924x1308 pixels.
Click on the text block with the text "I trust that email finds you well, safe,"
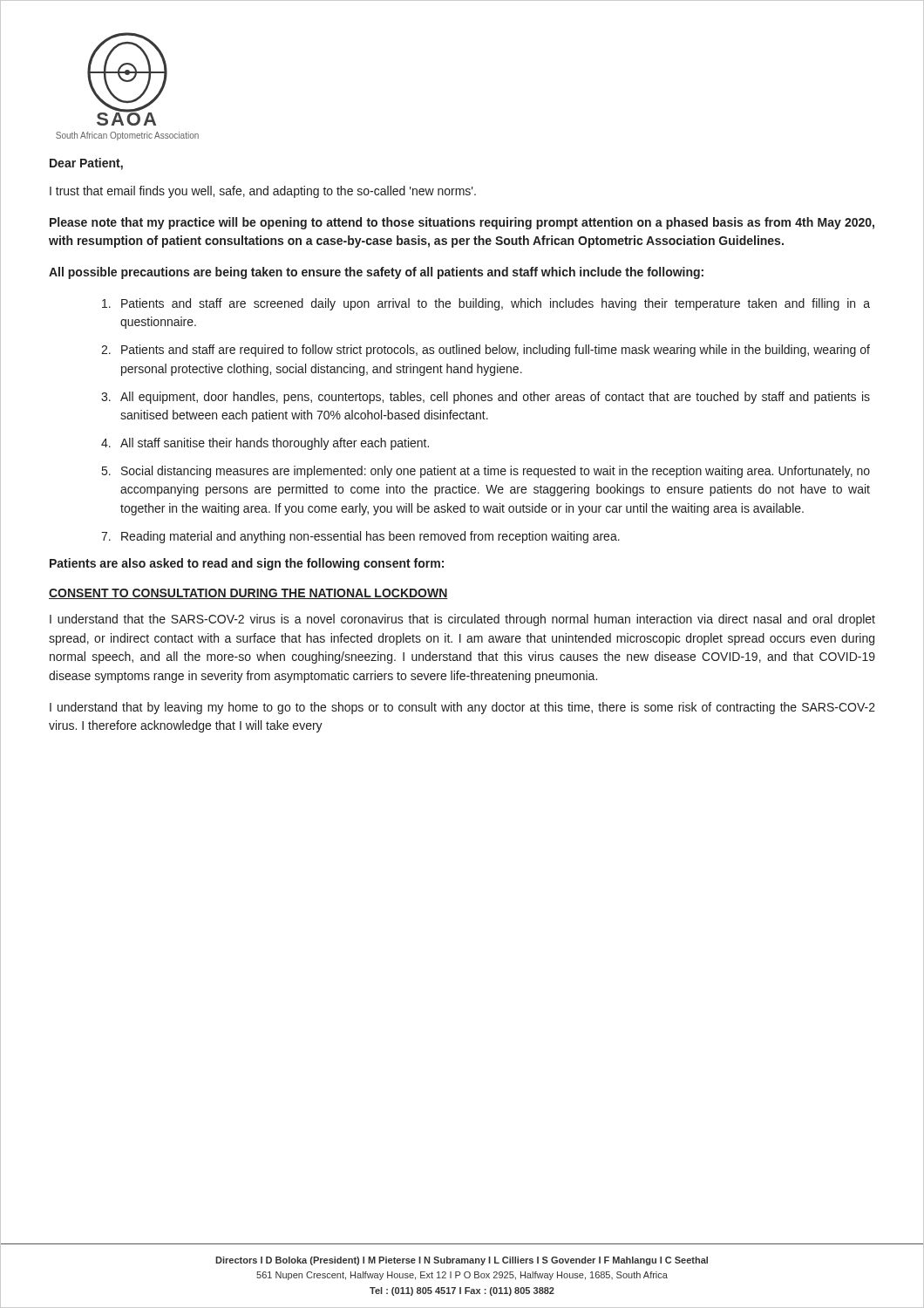(263, 191)
